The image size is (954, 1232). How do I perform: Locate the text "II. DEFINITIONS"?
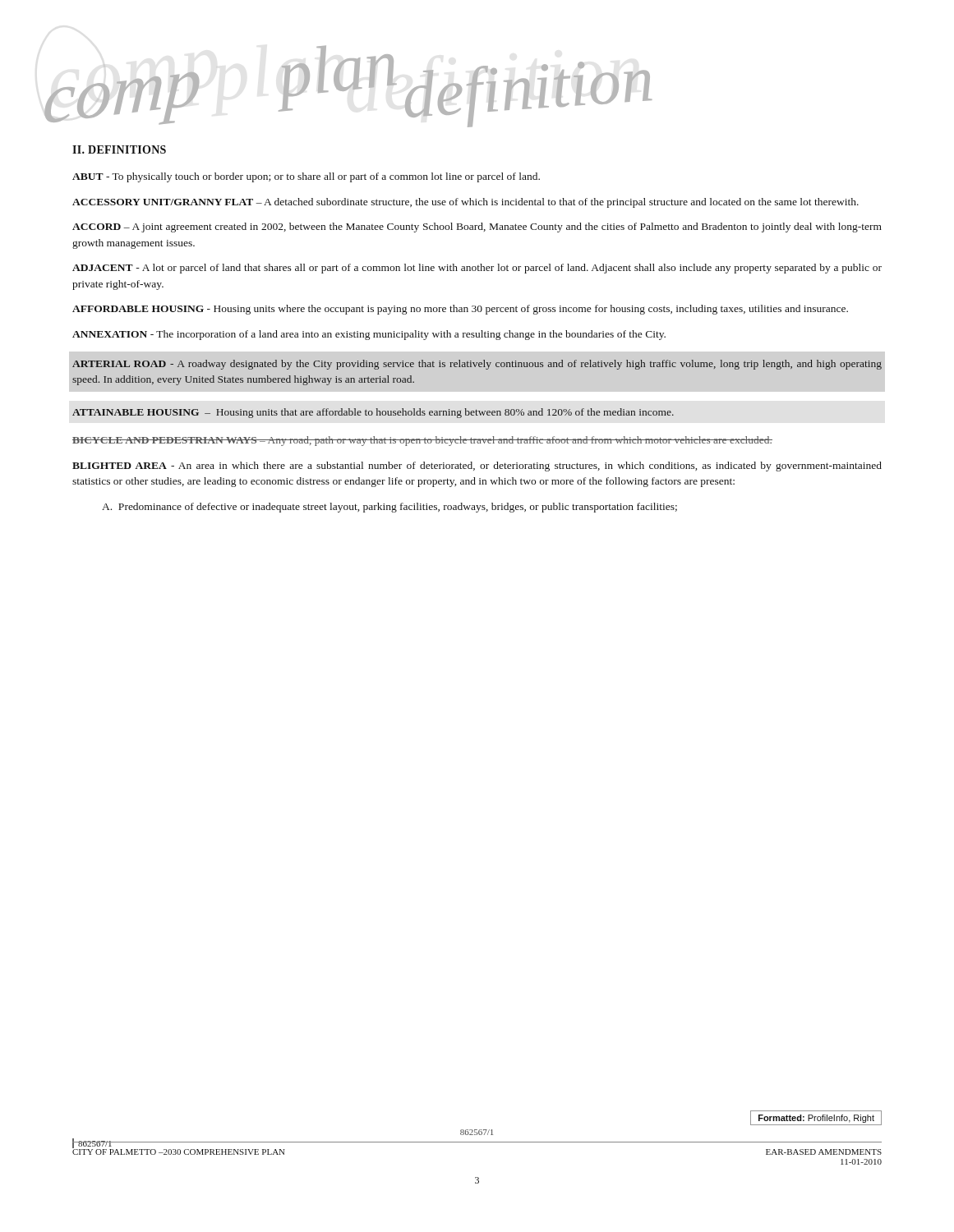119,150
